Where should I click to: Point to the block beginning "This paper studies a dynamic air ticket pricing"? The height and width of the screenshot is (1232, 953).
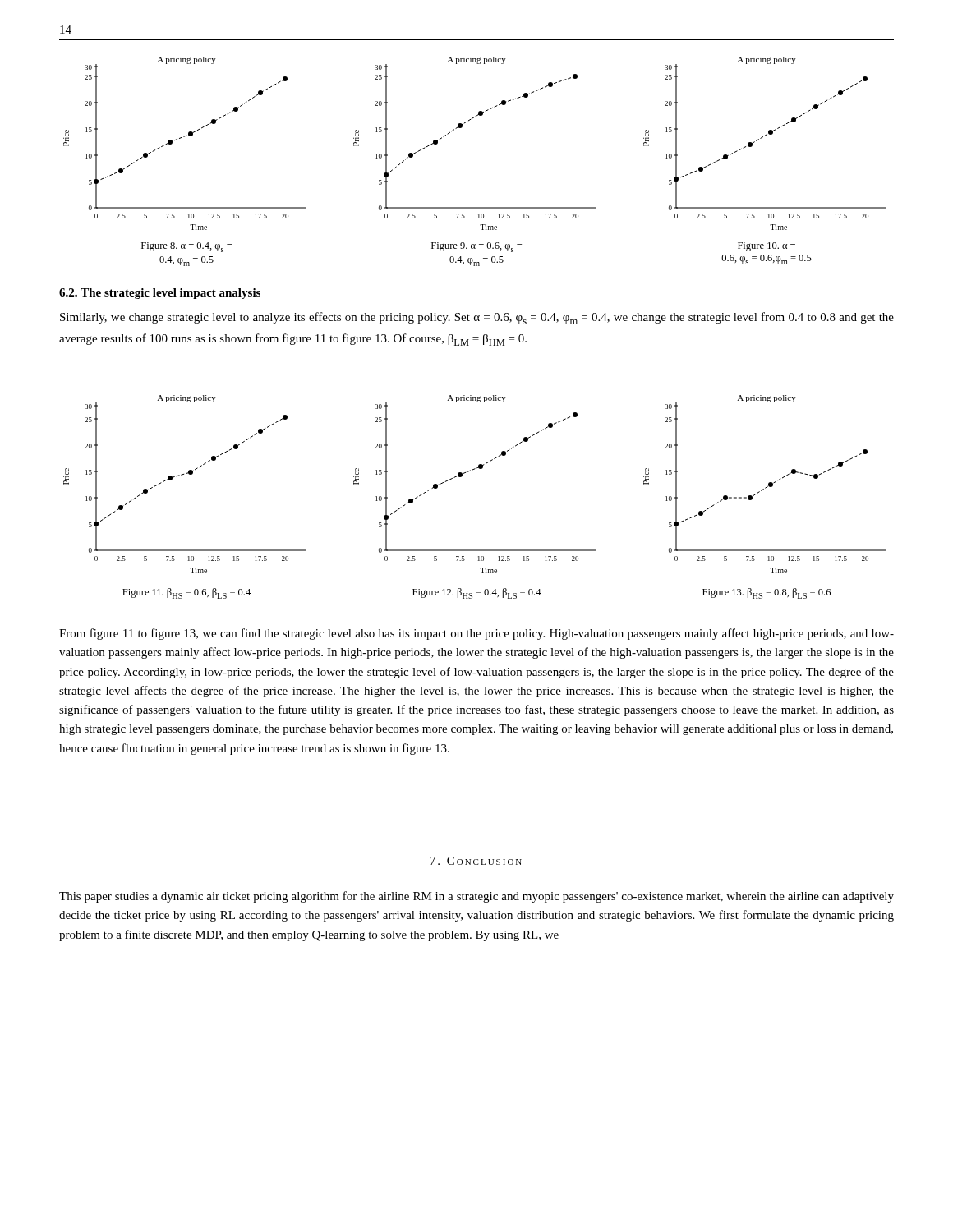point(476,915)
